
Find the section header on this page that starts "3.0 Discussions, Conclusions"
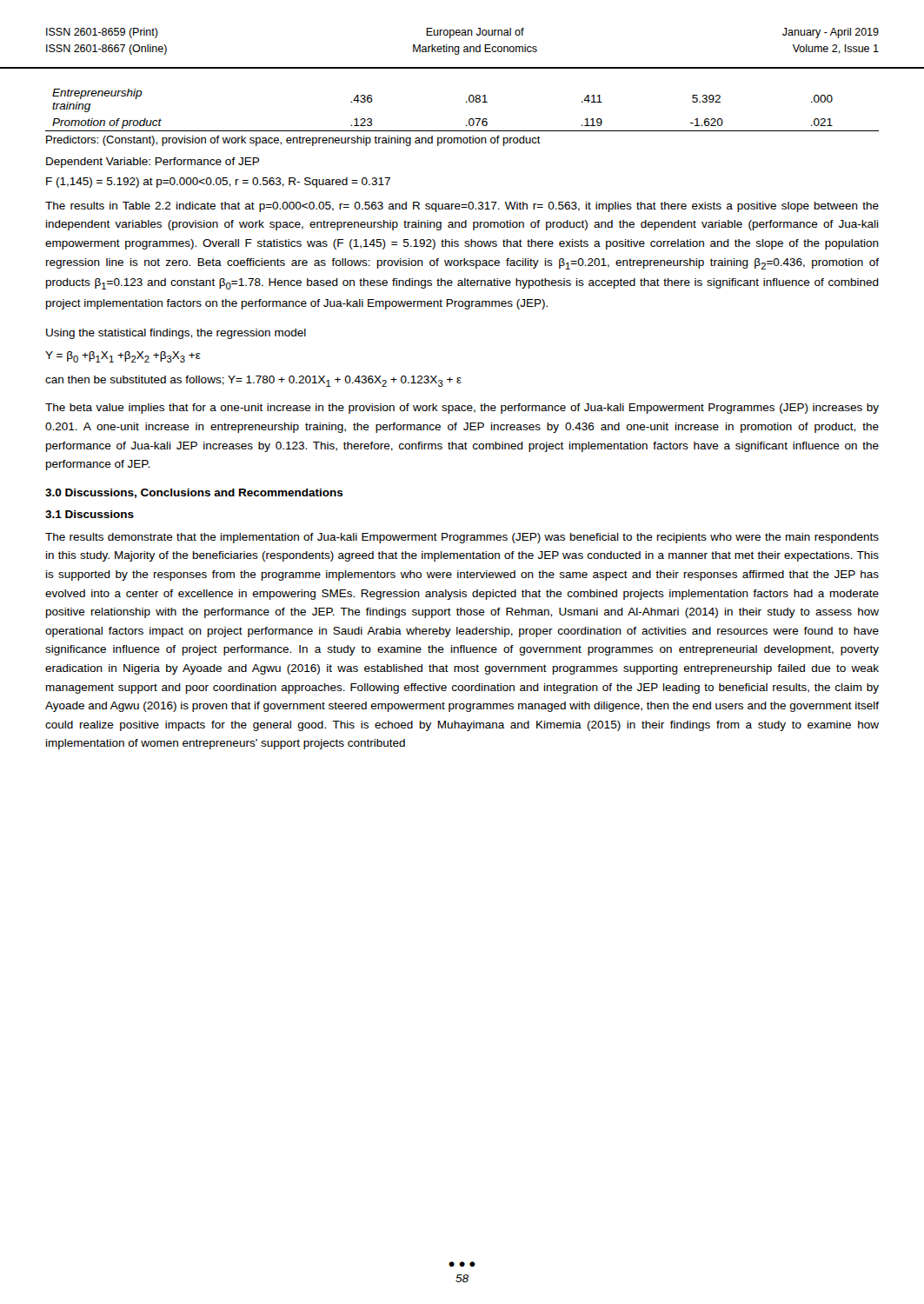[194, 492]
